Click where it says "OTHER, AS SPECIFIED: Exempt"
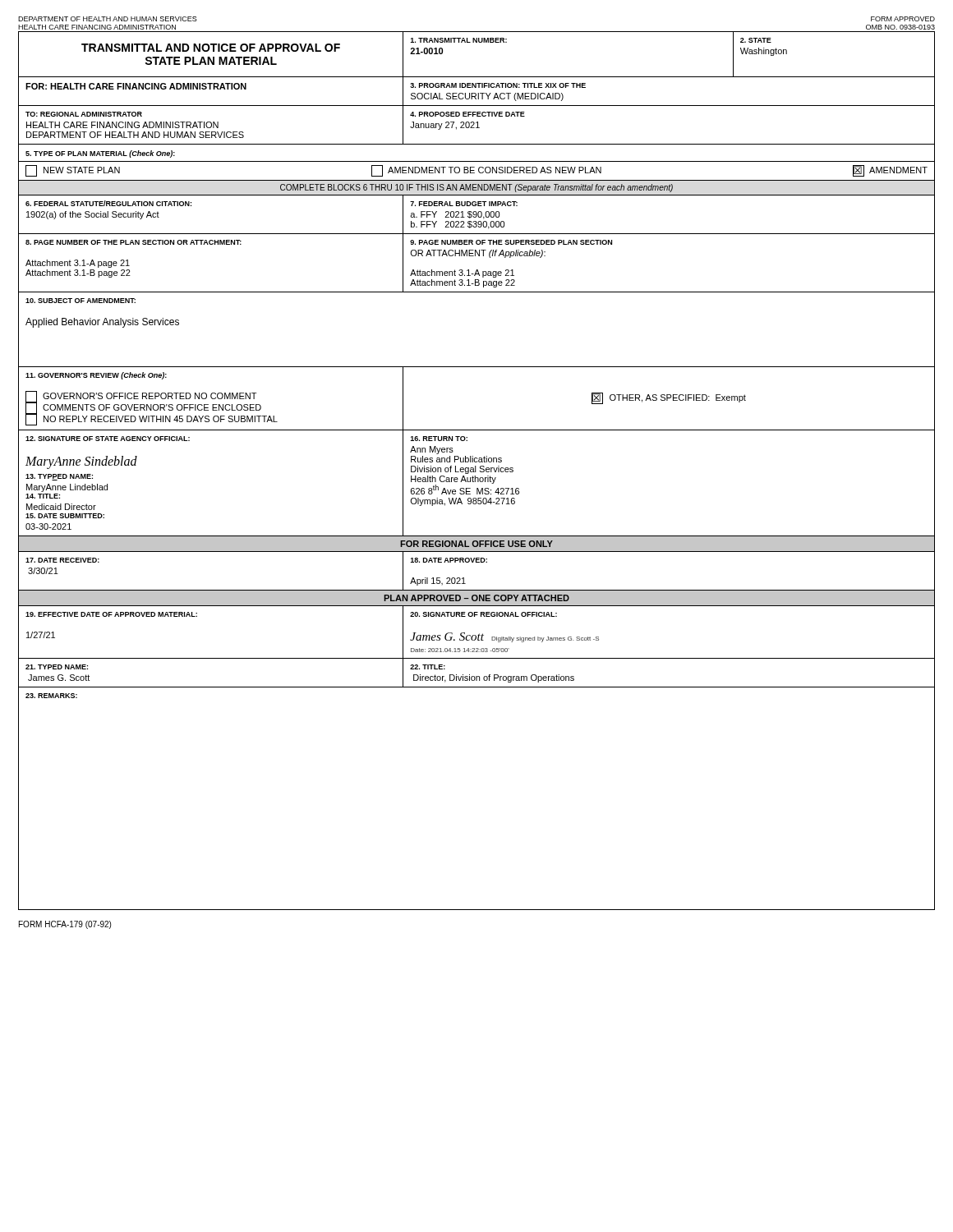 [x=669, y=399]
